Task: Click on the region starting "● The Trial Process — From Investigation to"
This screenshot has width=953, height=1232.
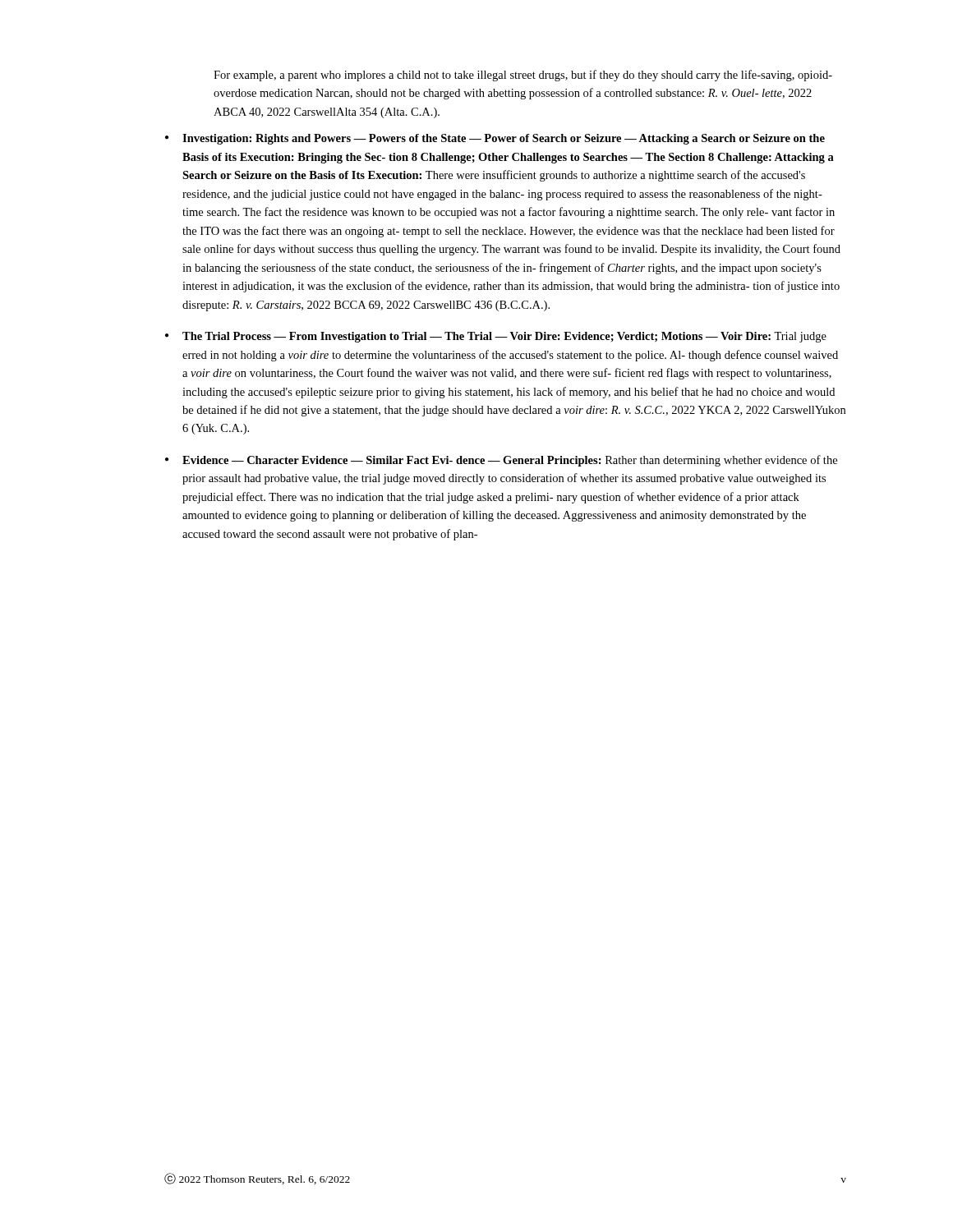Action: 505,382
